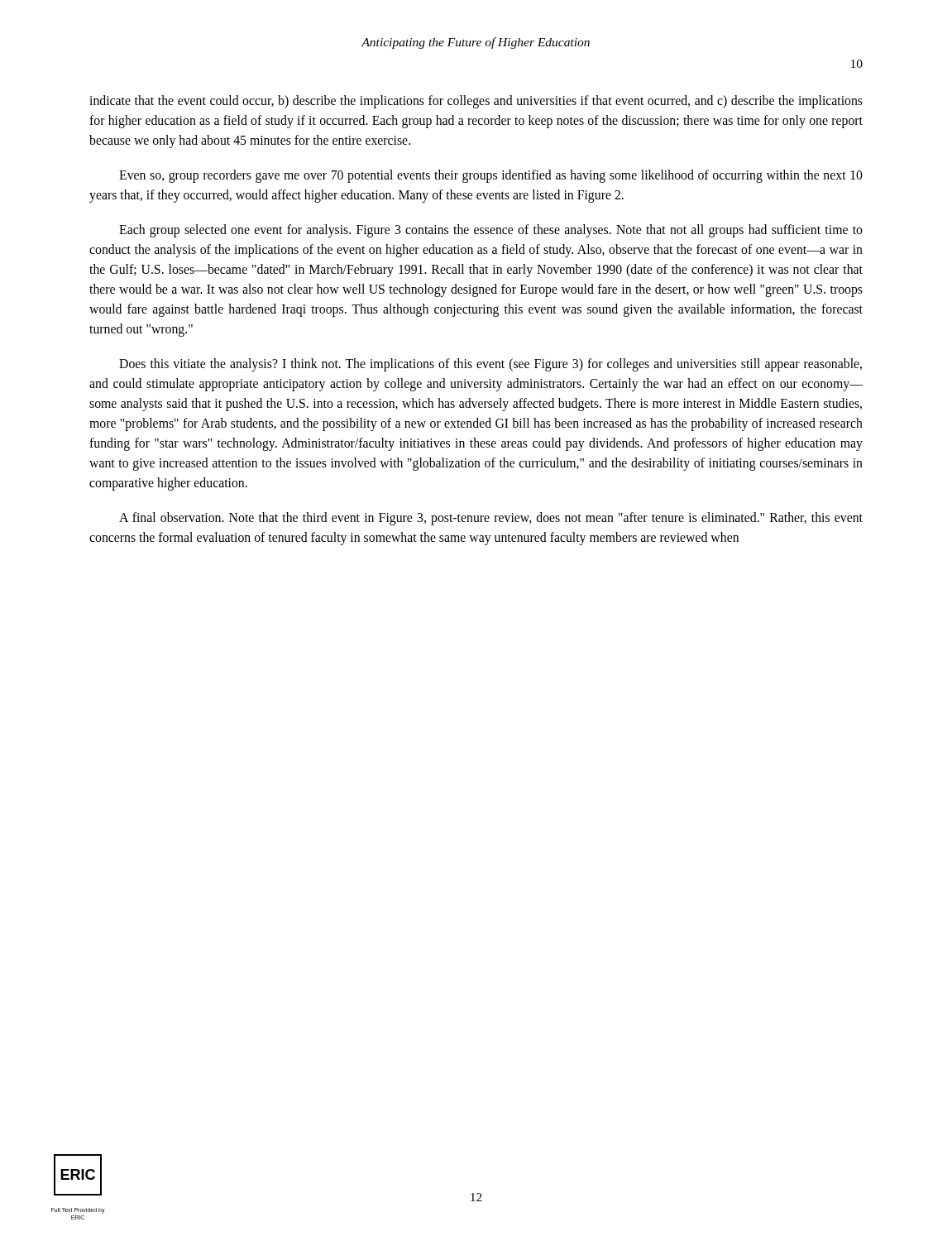Locate the block of text that opens with "Does this vitiate the analysis? I think not."

[x=476, y=423]
